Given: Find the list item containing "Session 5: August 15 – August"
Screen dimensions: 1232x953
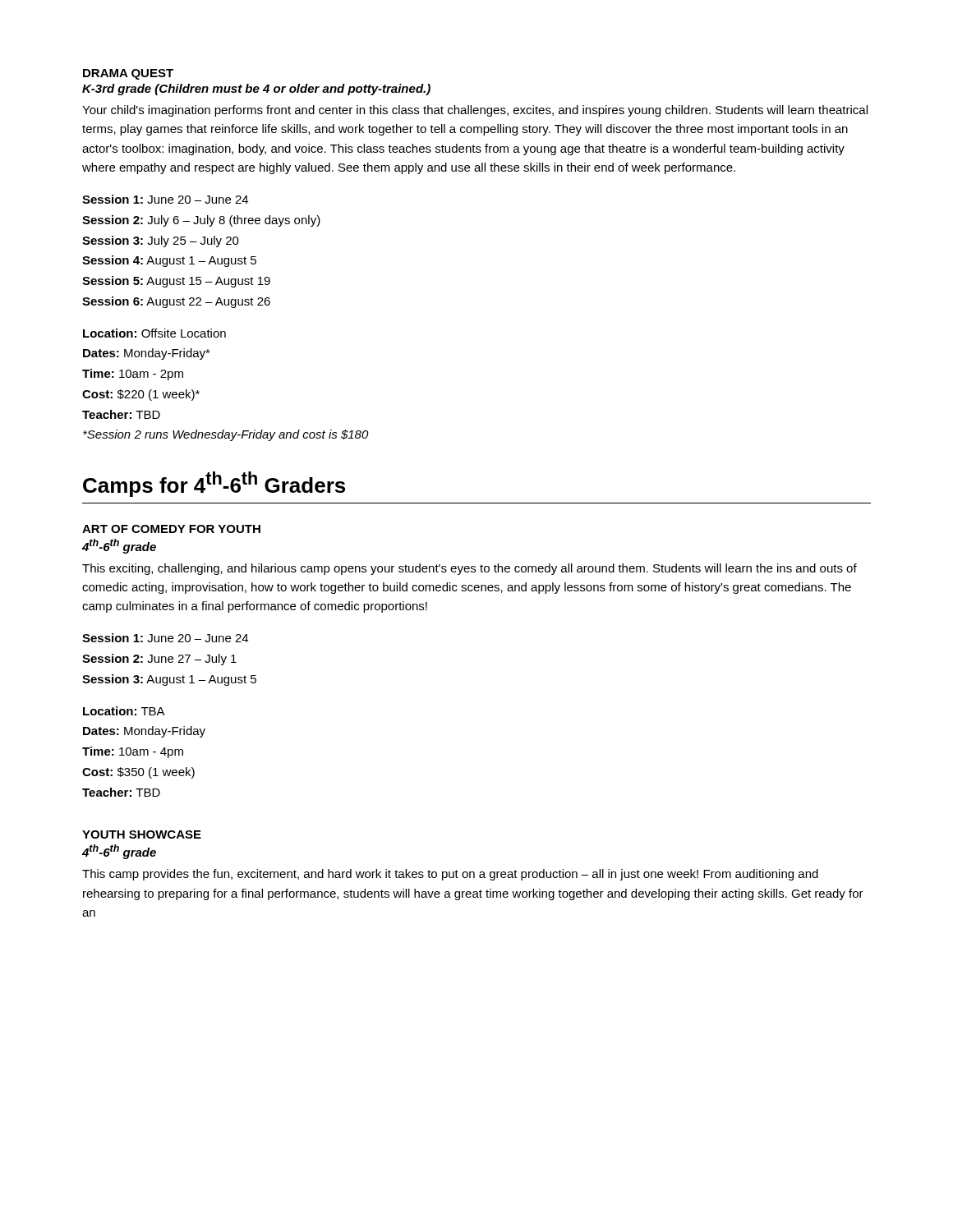Looking at the screenshot, I should coord(176,280).
